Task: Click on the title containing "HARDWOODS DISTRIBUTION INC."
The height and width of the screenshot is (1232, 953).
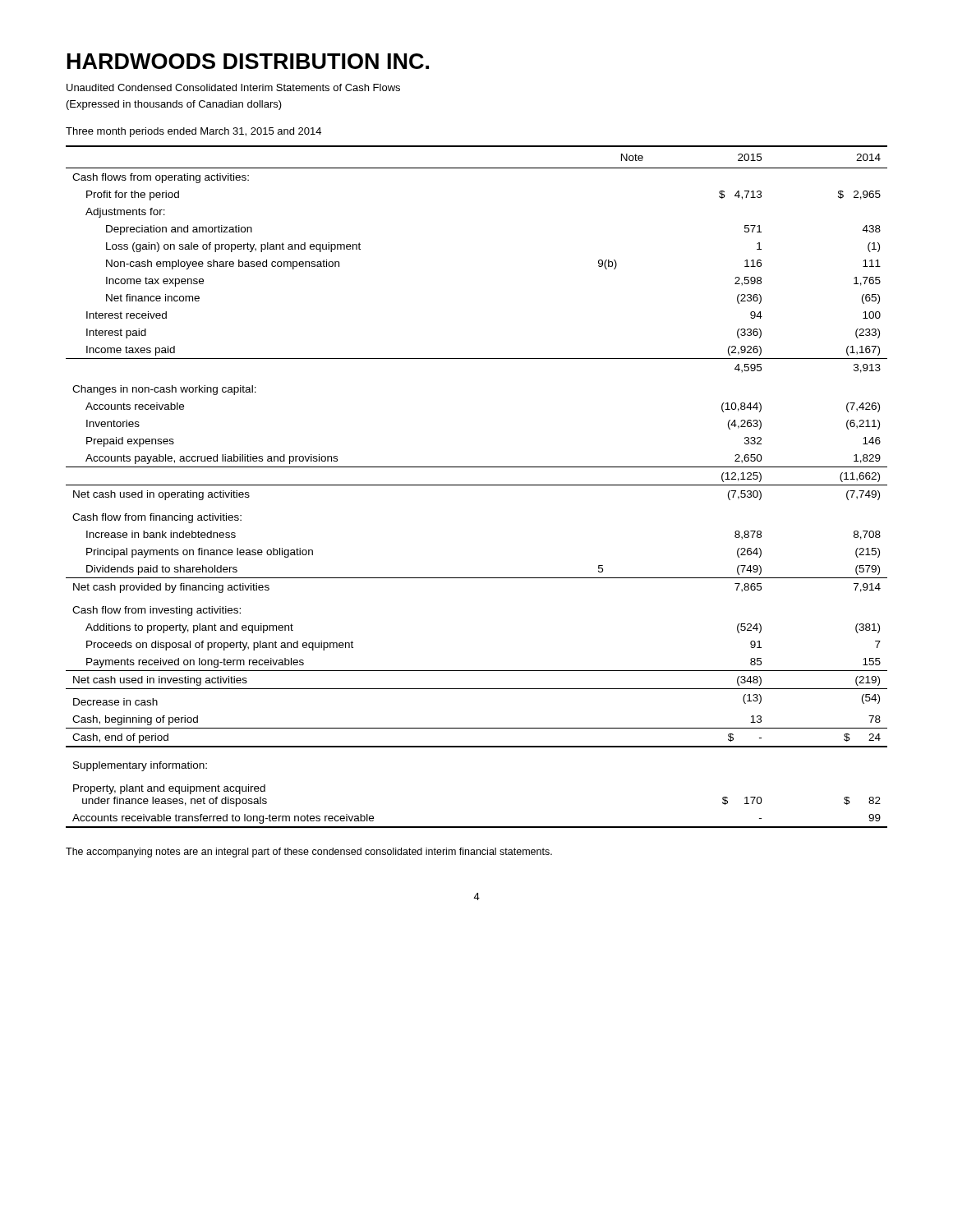Action: (248, 62)
